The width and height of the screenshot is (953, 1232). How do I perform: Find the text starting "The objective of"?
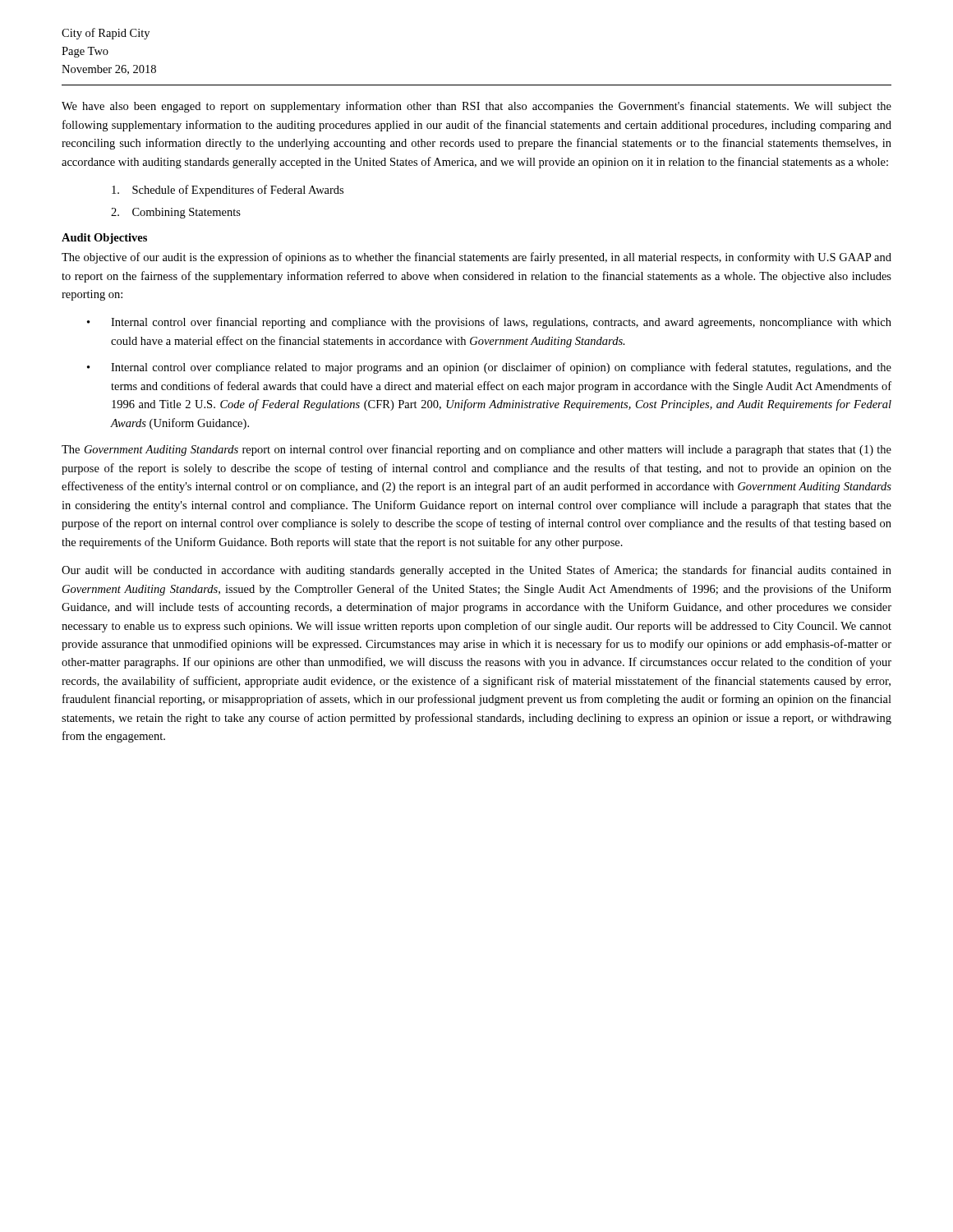pos(476,276)
